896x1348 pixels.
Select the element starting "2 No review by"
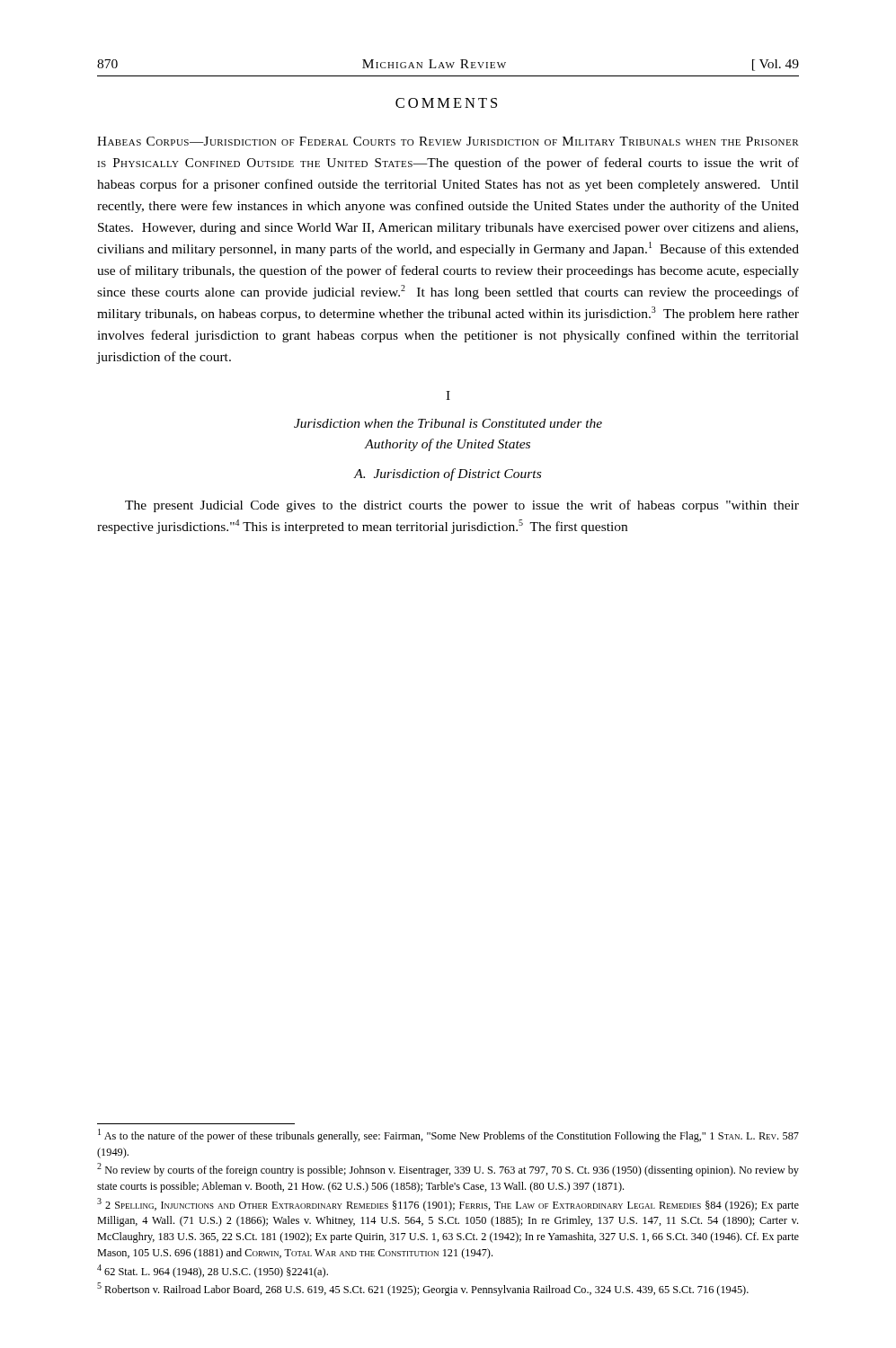[448, 1178]
